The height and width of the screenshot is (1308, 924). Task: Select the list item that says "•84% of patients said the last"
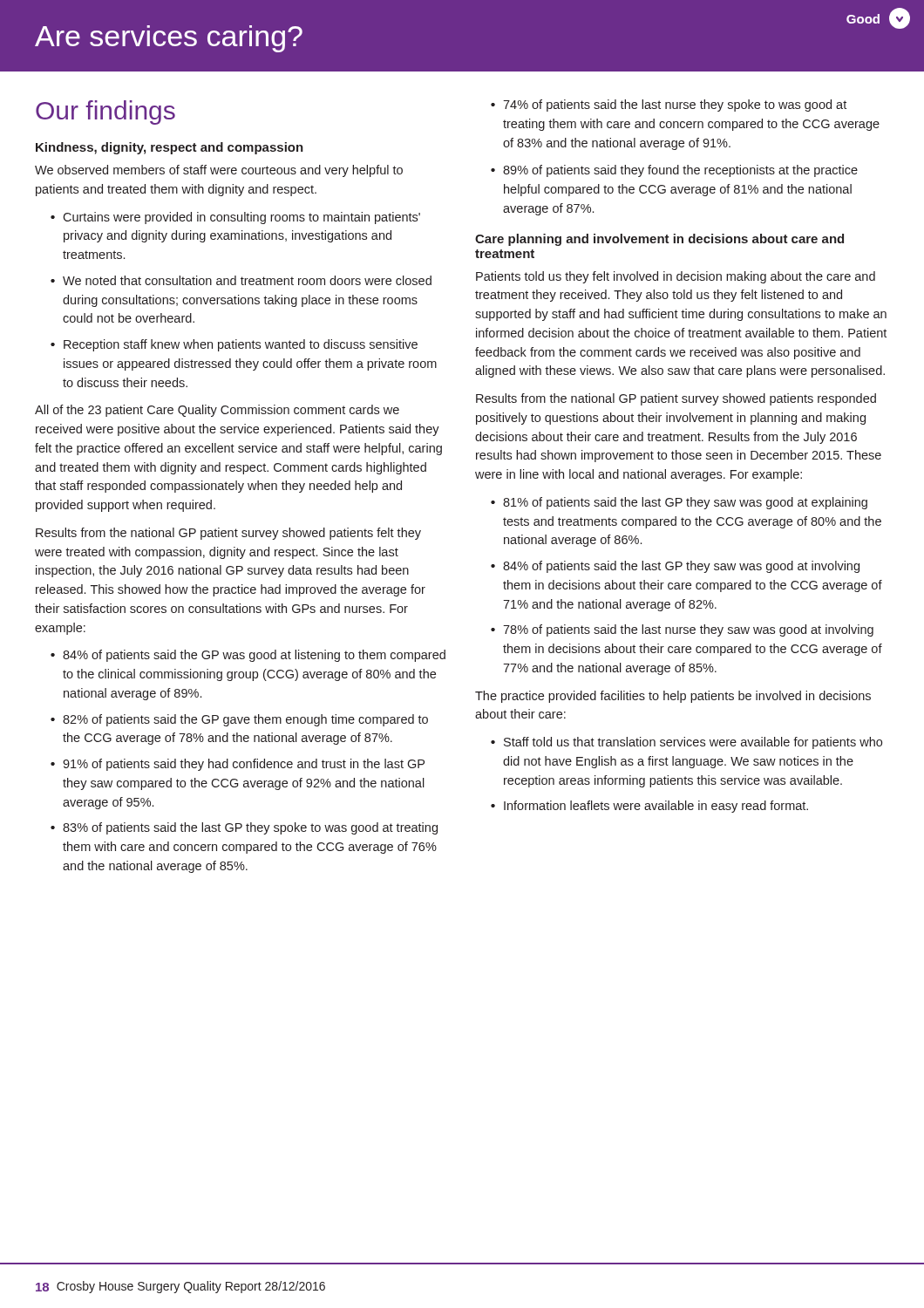(x=686, y=584)
